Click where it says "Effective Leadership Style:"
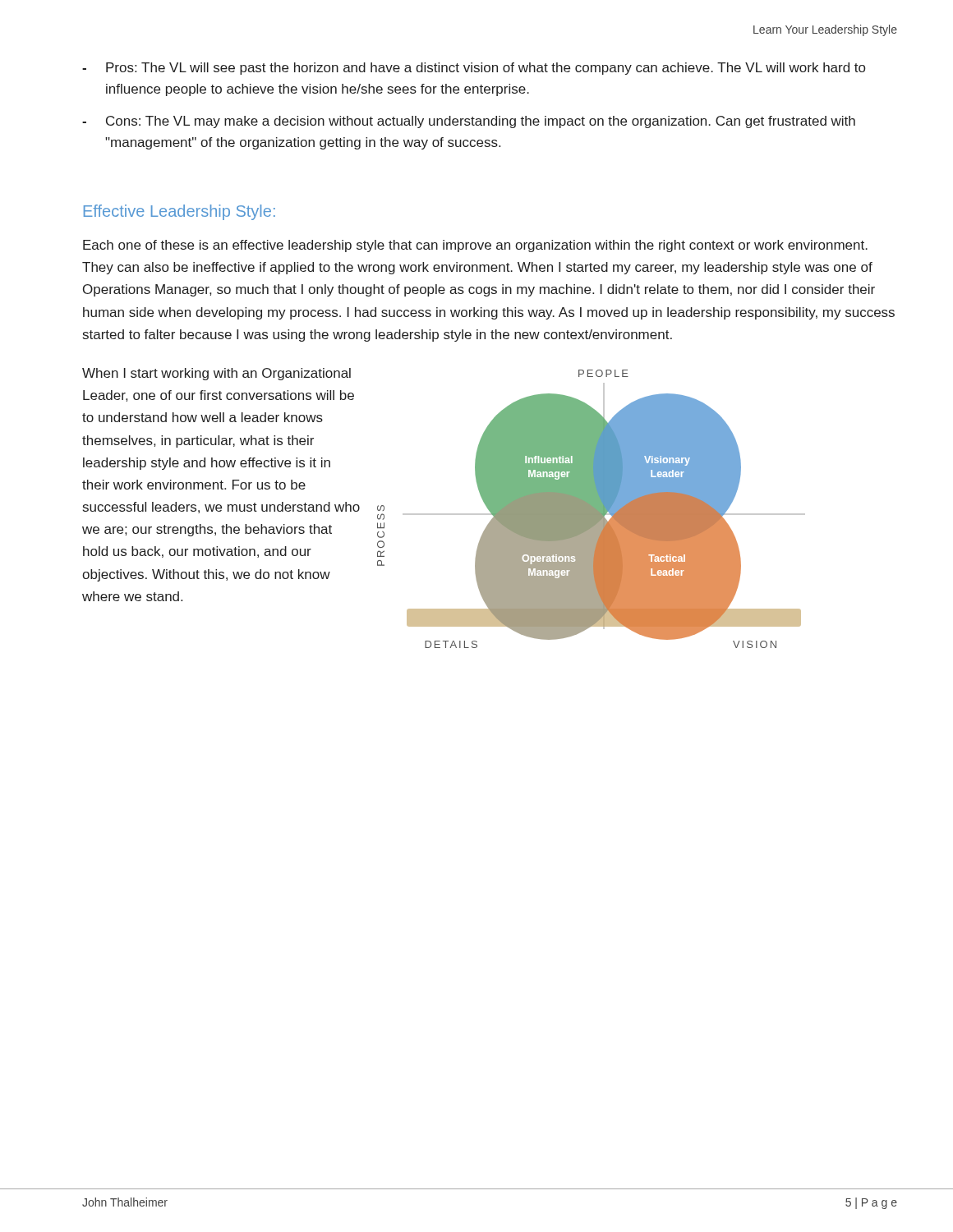953x1232 pixels. click(x=179, y=211)
